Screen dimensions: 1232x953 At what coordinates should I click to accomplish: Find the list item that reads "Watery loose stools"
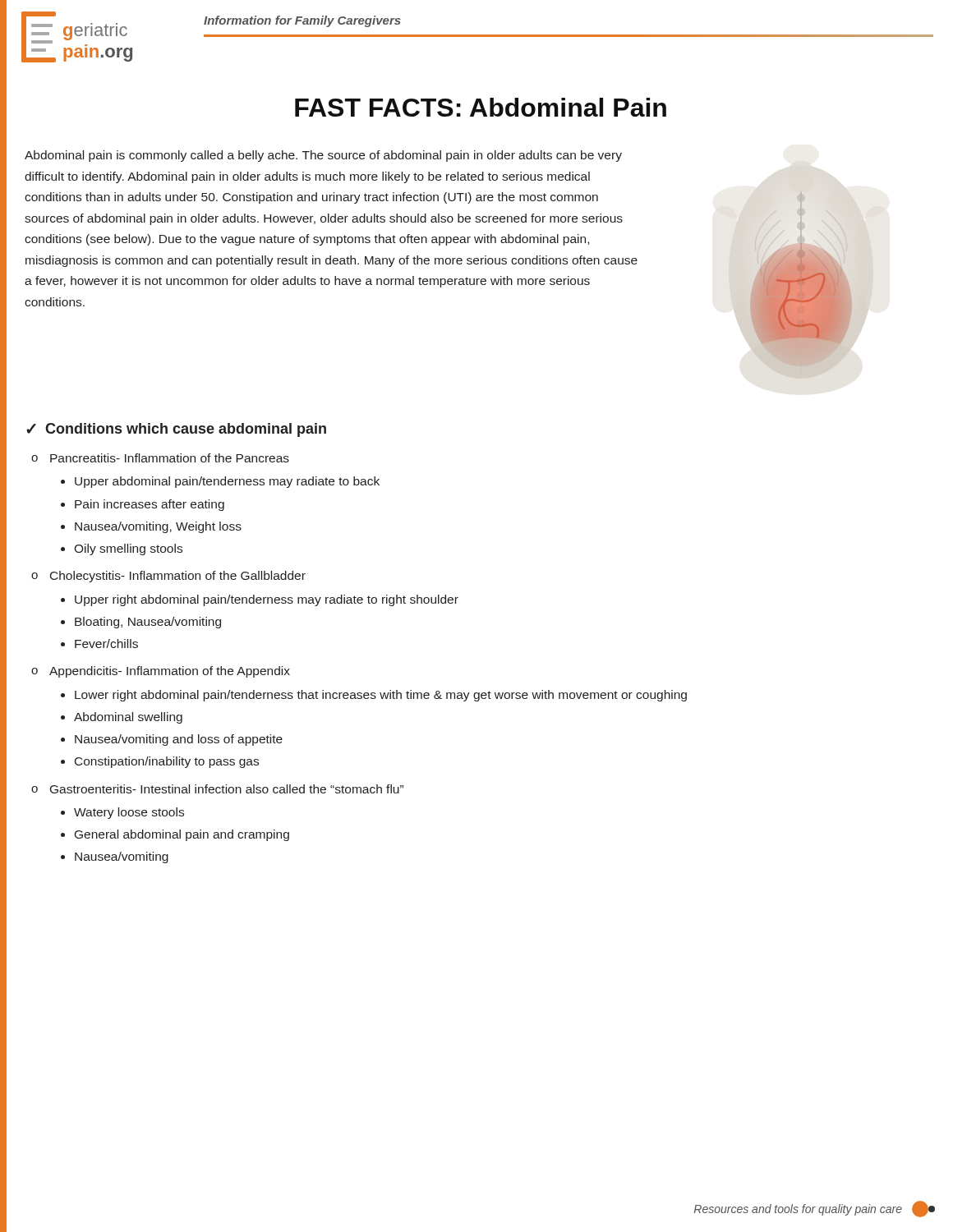click(129, 812)
